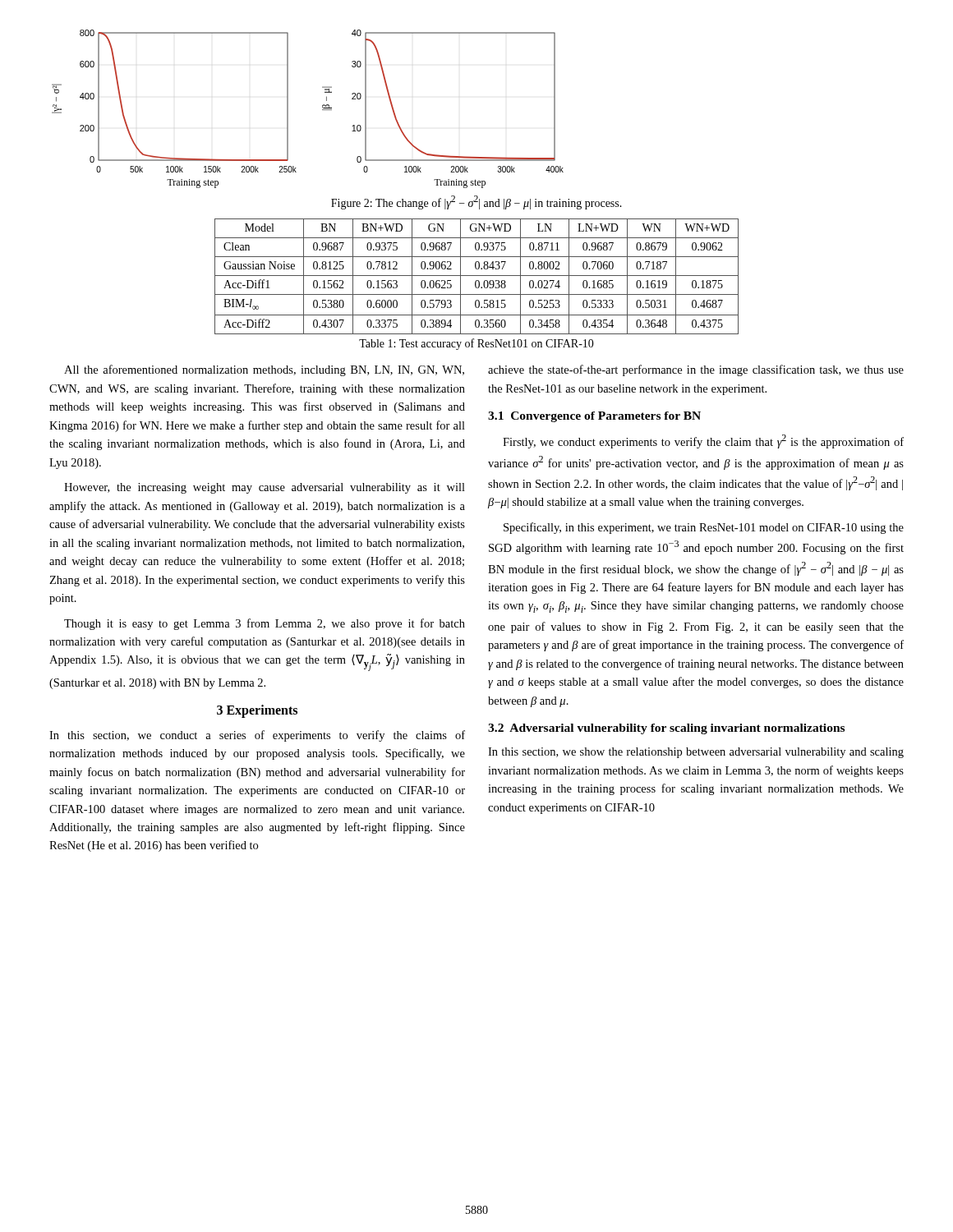Select the text block containing "Specifically, in this"
The width and height of the screenshot is (953, 1232).
(696, 614)
